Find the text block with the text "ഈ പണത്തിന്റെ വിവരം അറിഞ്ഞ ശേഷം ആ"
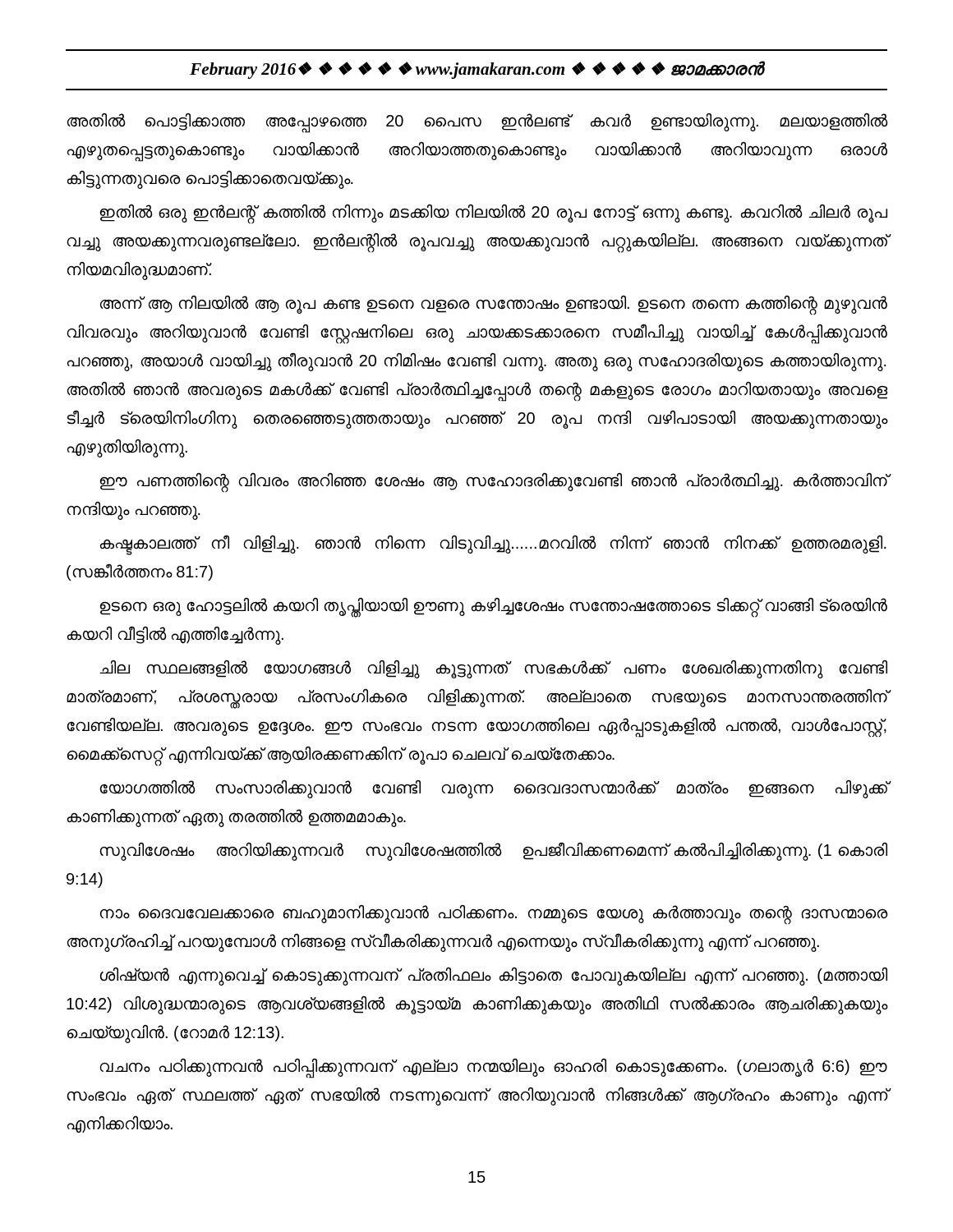Screen dimensions: 1232x953 click(476, 495)
